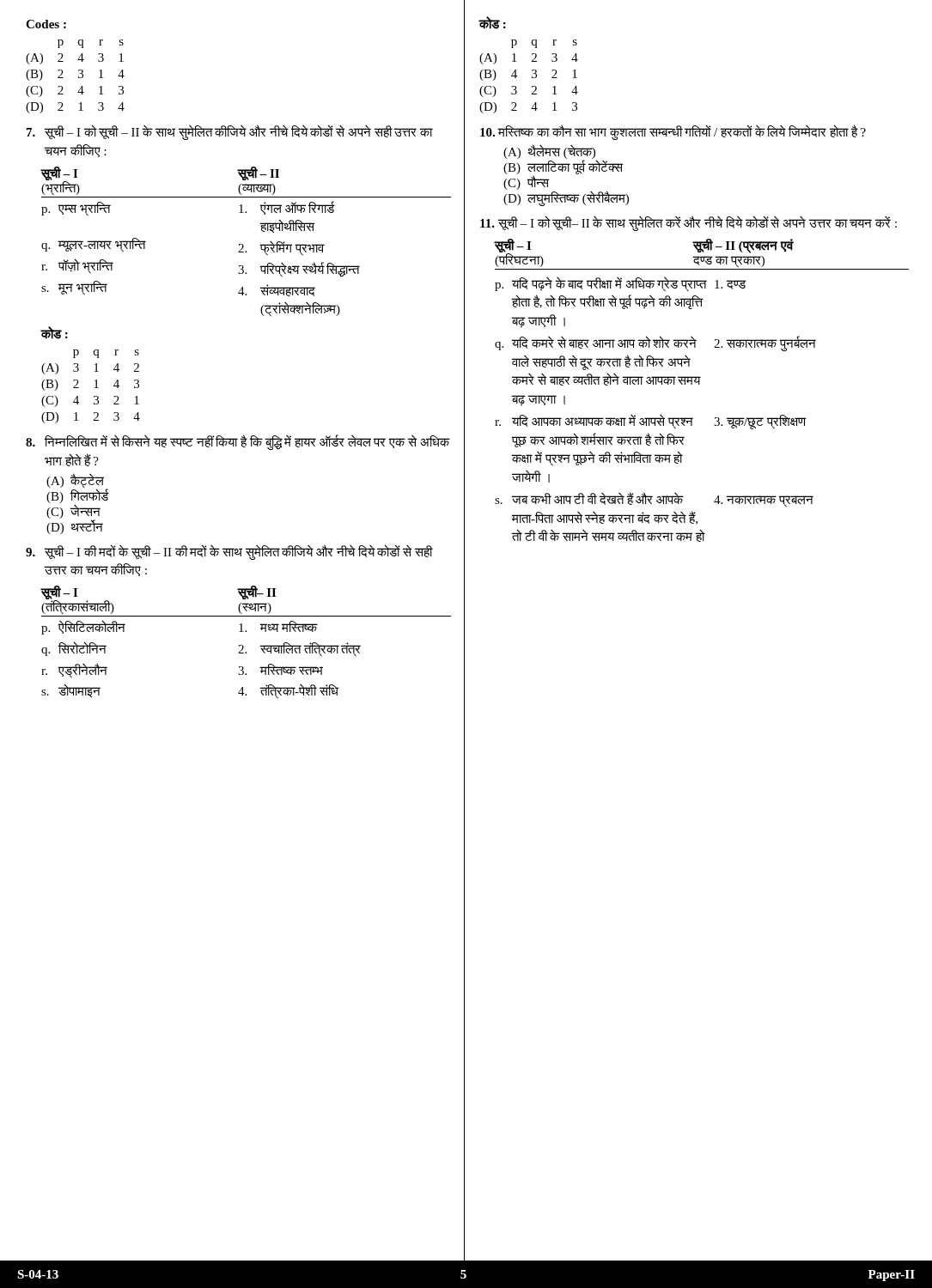The width and height of the screenshot is (932, 1288).
Task: Point to the region starting "सूची – I की मदों के सूची"
Action: click(238, 624)
